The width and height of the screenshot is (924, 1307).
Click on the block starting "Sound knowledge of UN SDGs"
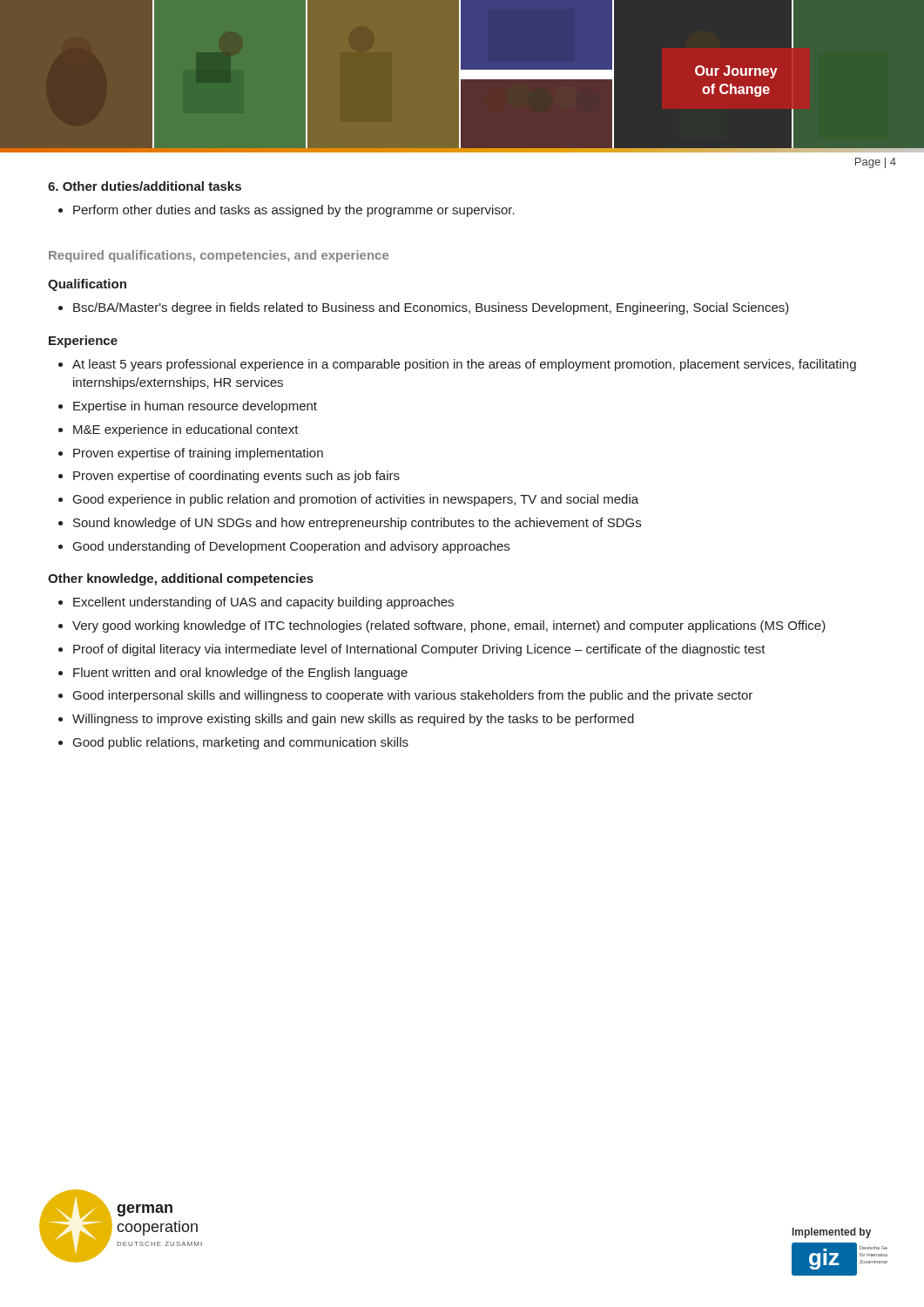click(x=466, y=522)
